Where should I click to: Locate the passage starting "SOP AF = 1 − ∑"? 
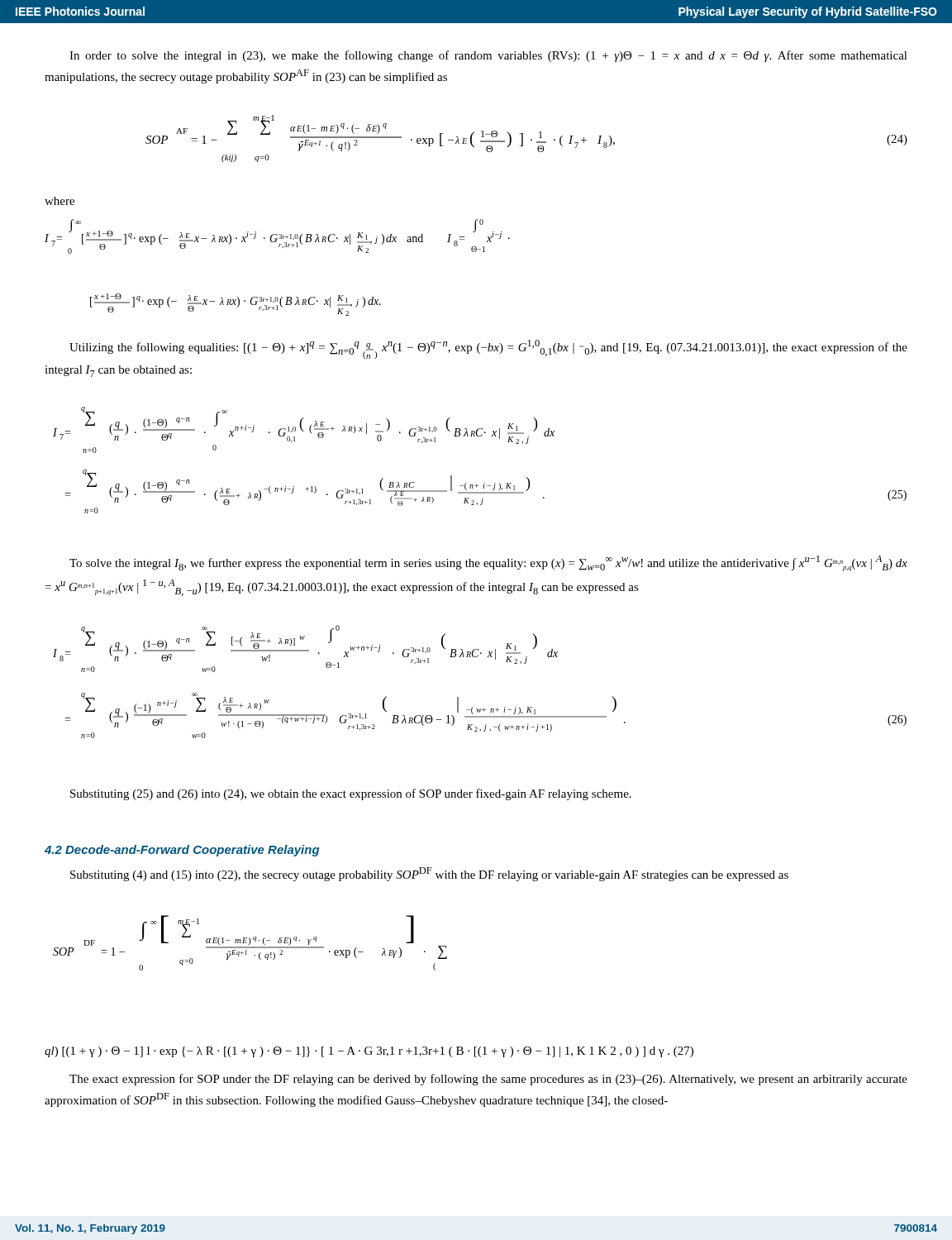pyautogui.click(x=476, y=139)
